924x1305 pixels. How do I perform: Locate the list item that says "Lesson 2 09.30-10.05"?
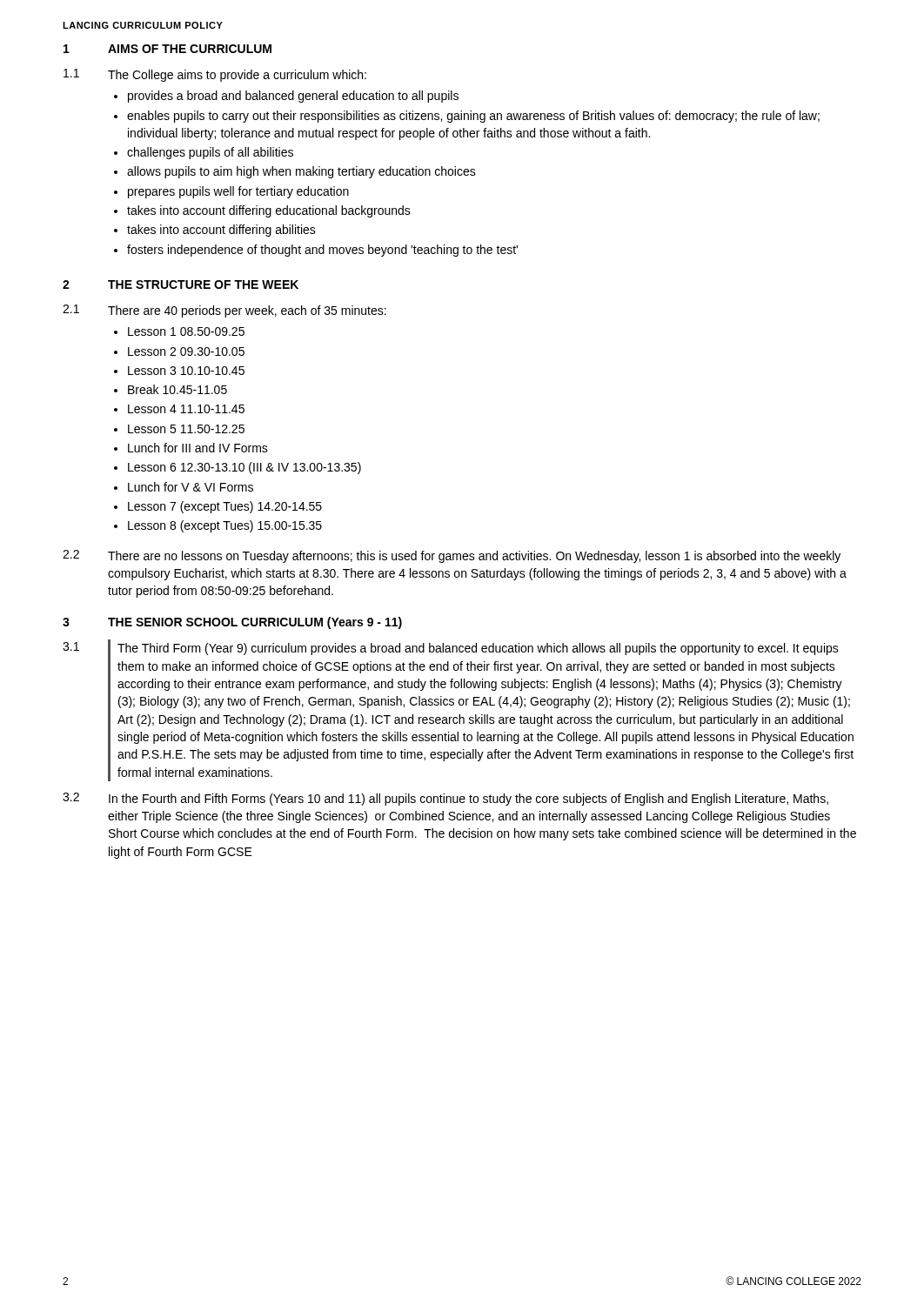click(x=186, y=351)
